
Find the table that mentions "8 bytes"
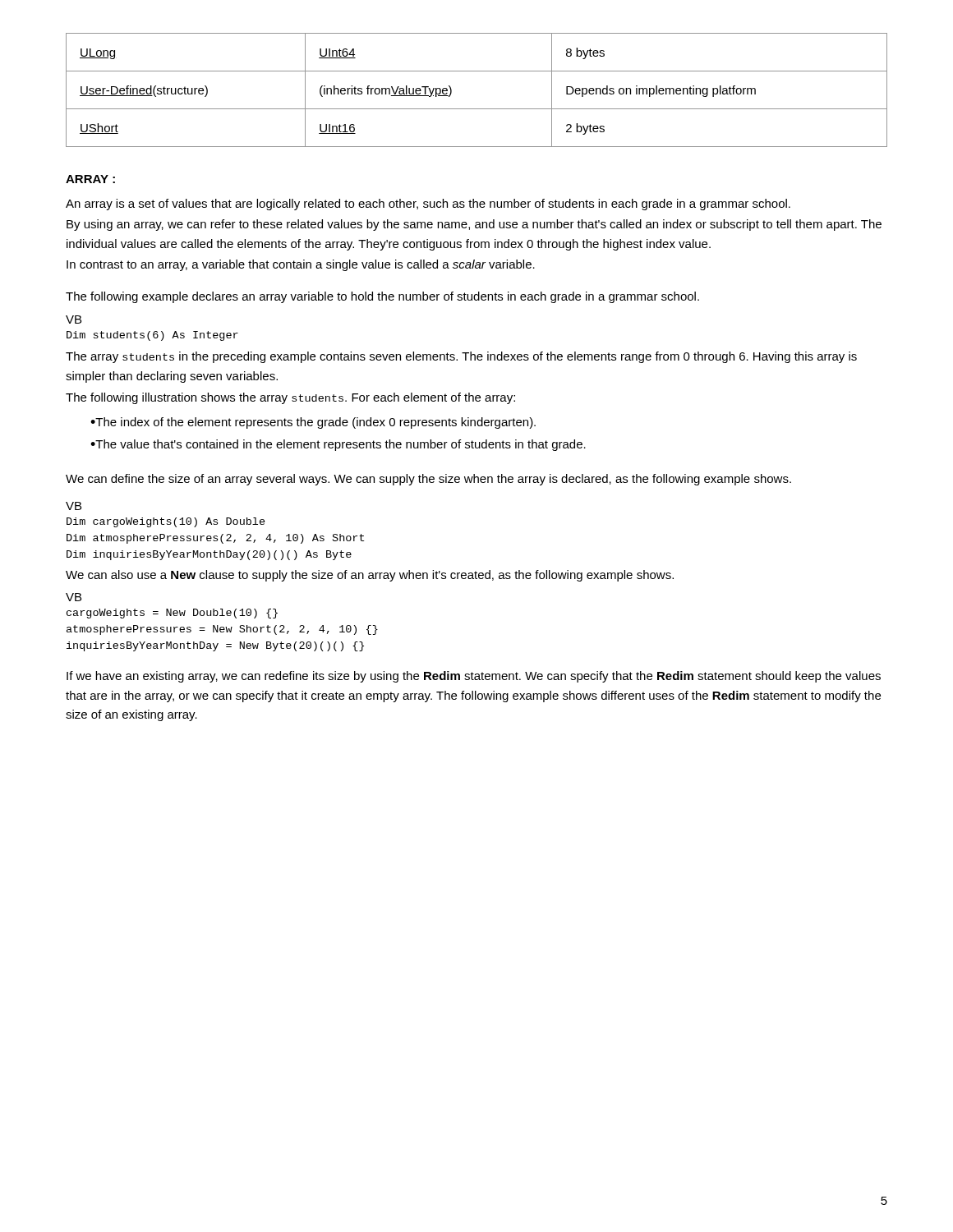476,90
